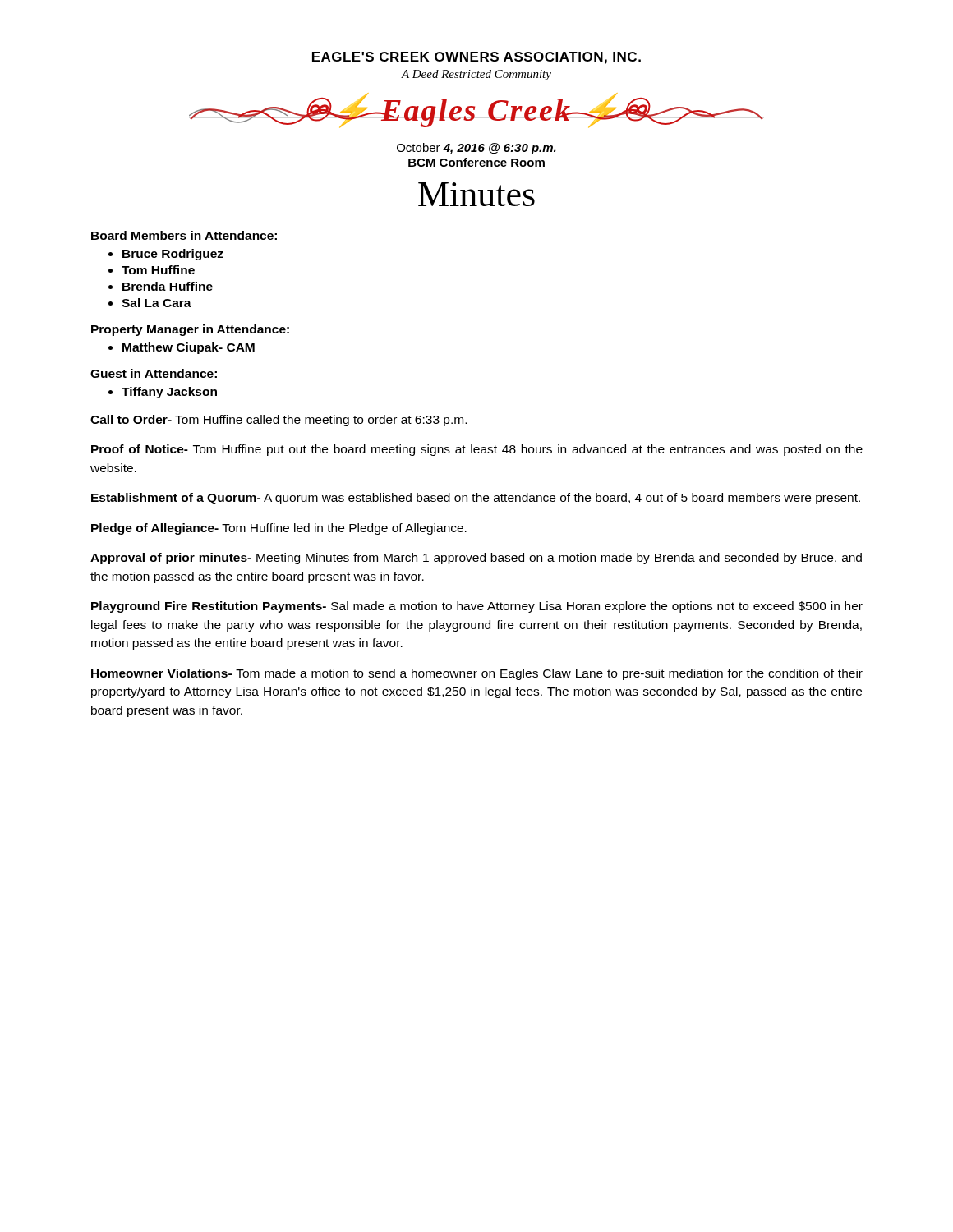Select the title
Image resolution: width=953 pixels, height=1232 pixels.
click(476, 194)
